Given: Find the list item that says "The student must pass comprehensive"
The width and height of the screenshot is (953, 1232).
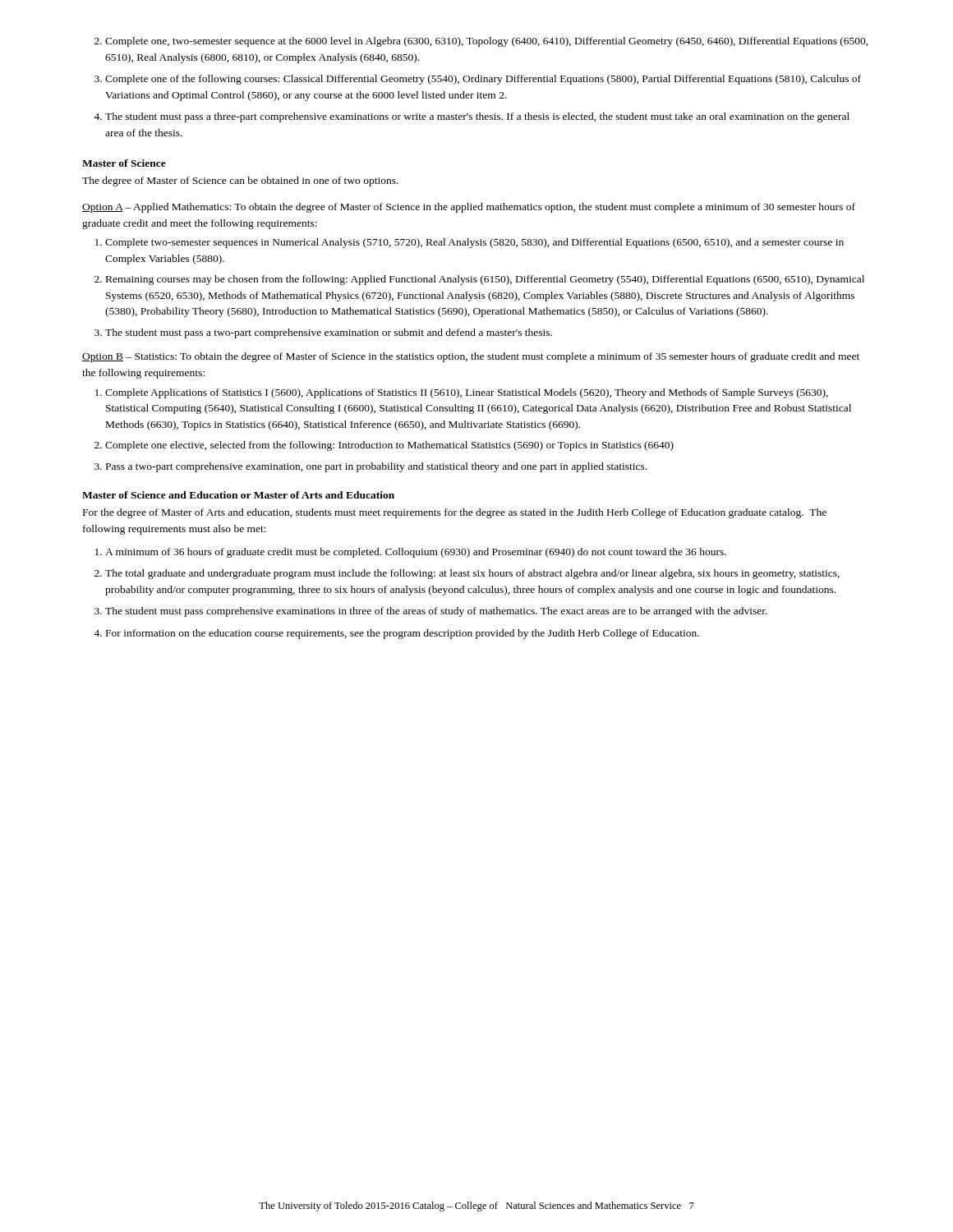Looking at the screenshot, I should (x=436, y=611).
